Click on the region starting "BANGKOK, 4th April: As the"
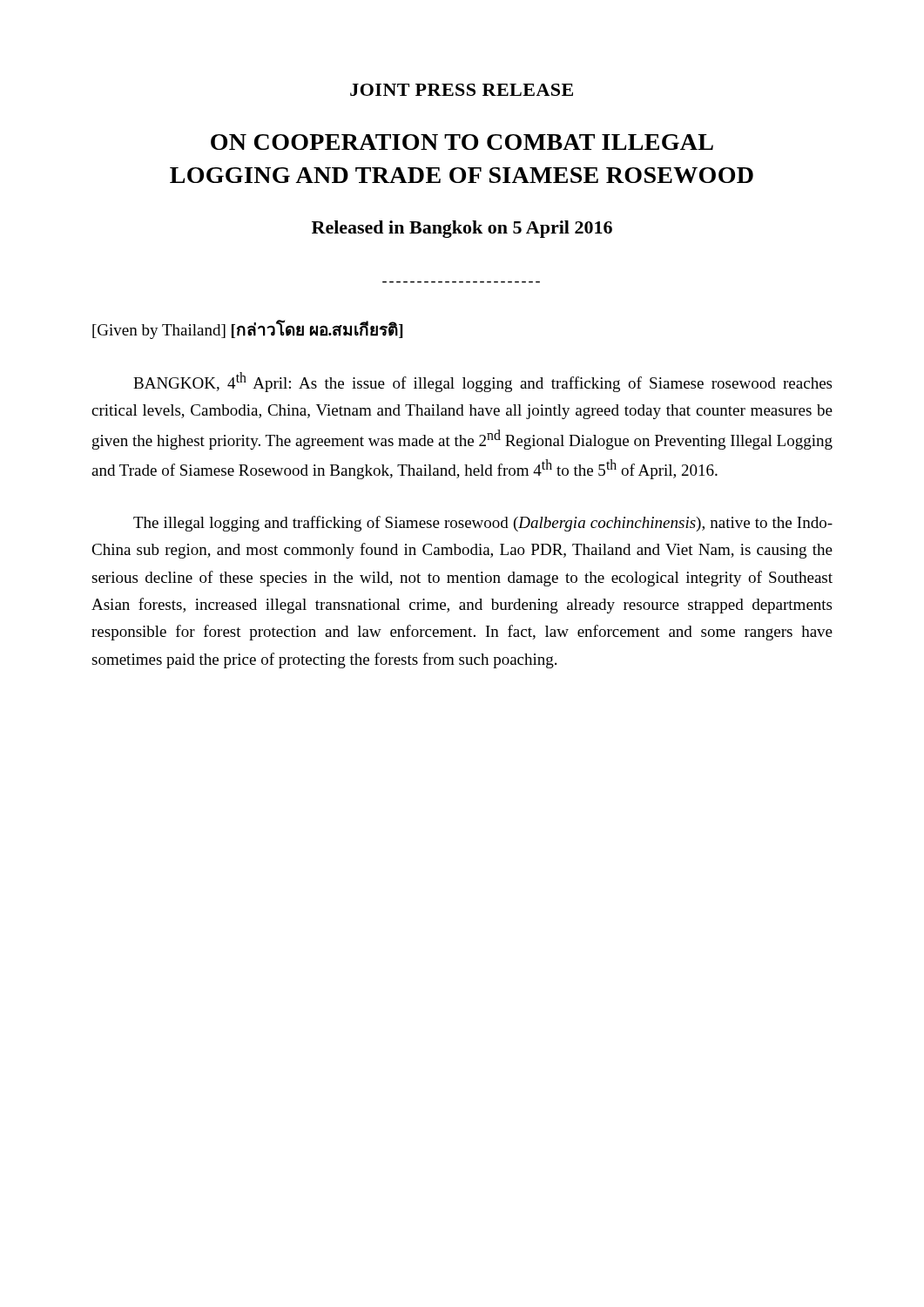924x1307 pixels. point(462,425)
